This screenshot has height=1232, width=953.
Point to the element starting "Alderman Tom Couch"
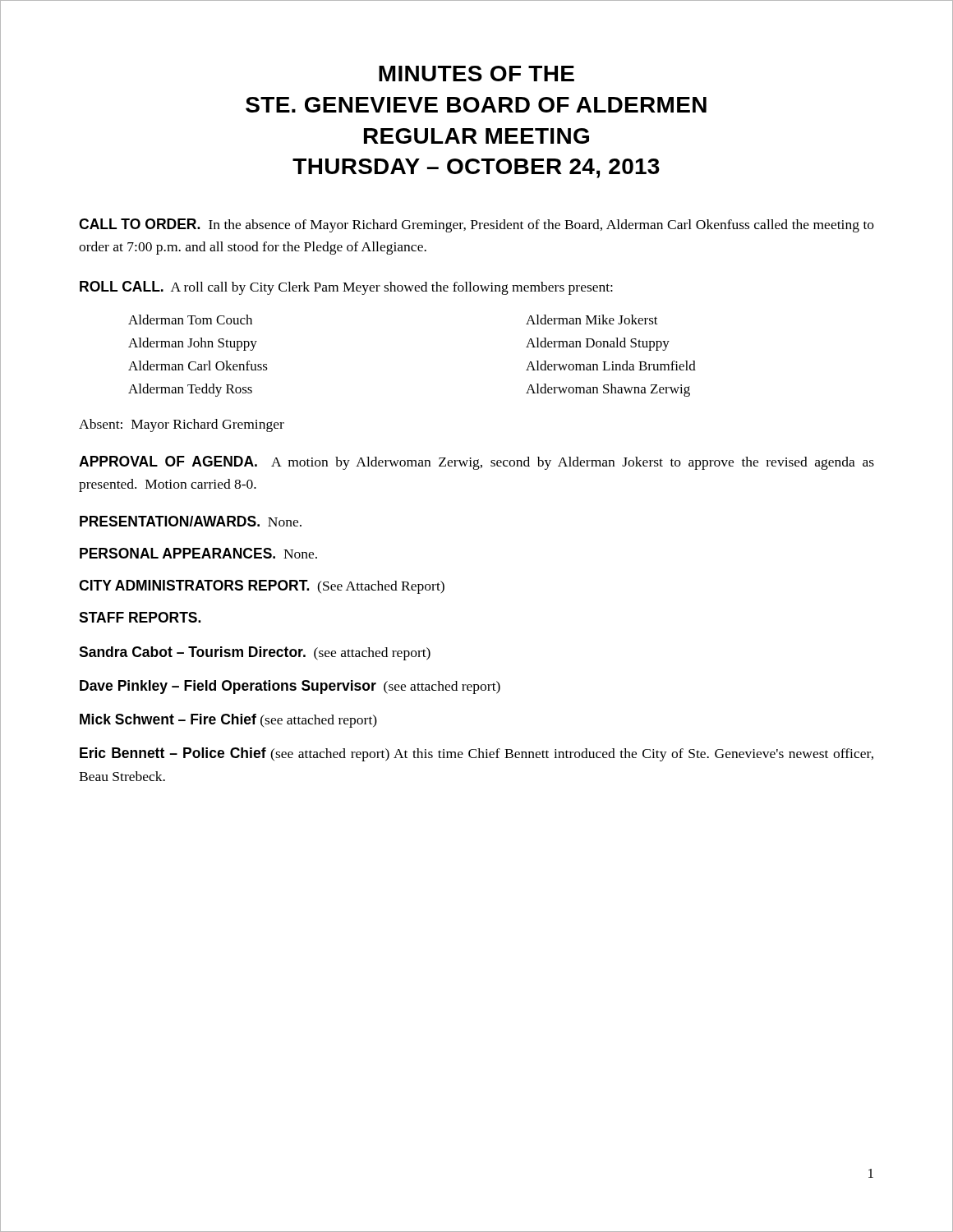tap(190, 320)
